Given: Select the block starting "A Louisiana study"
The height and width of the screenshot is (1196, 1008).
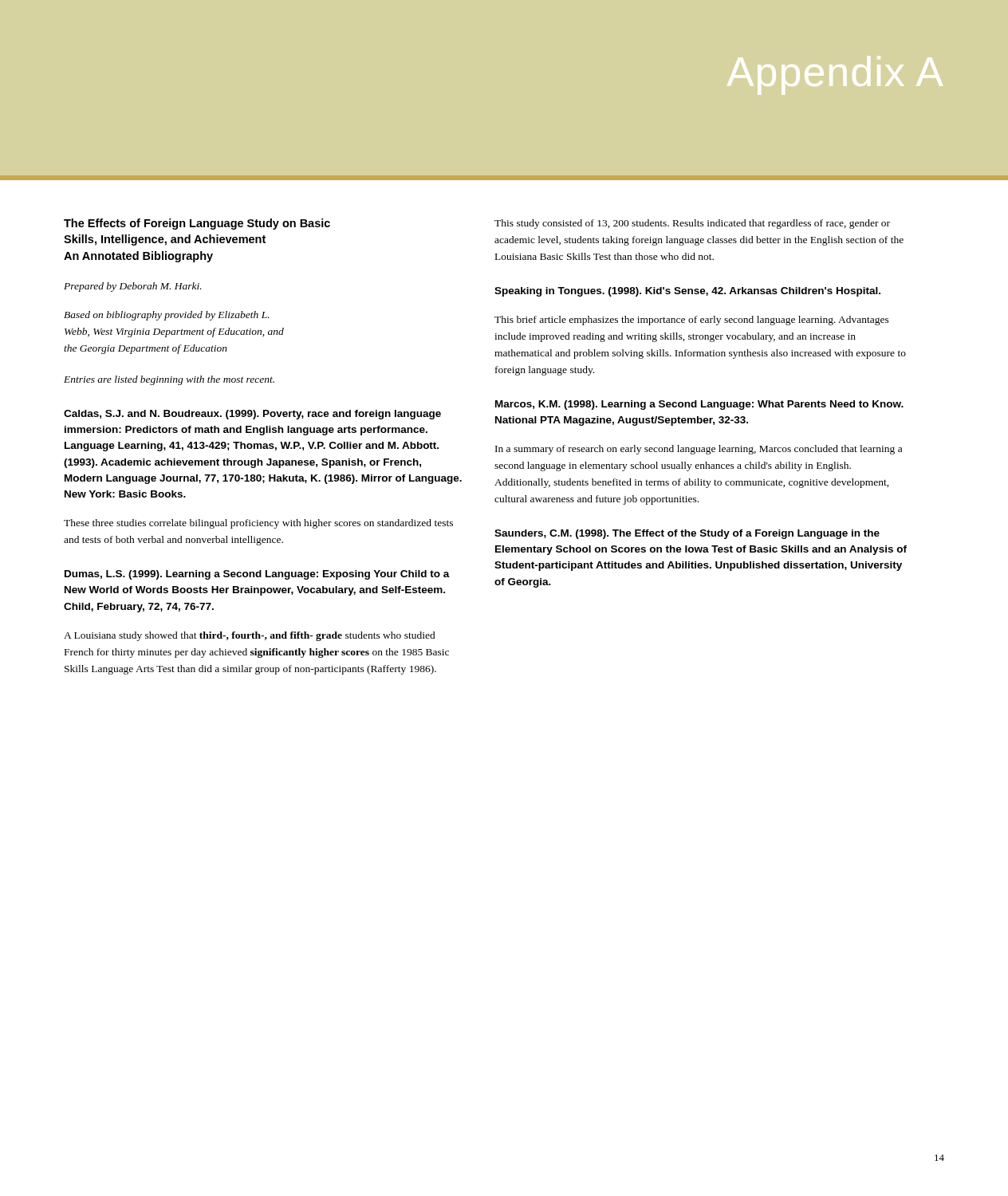Looking at the screenshot, I should [x=257, y=652].
